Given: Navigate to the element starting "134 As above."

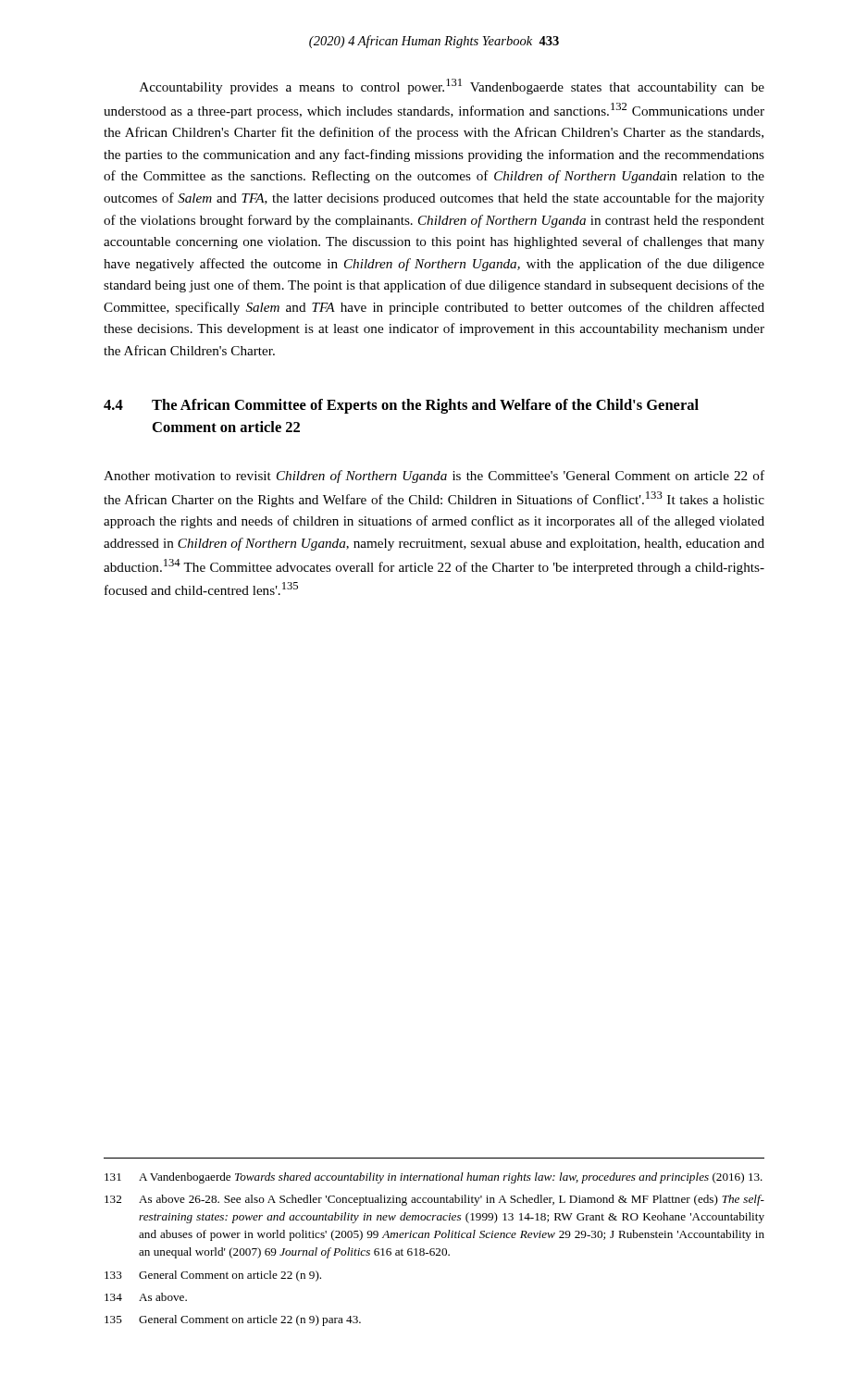Looking at the screenshot, I should tap(146, 1297).
